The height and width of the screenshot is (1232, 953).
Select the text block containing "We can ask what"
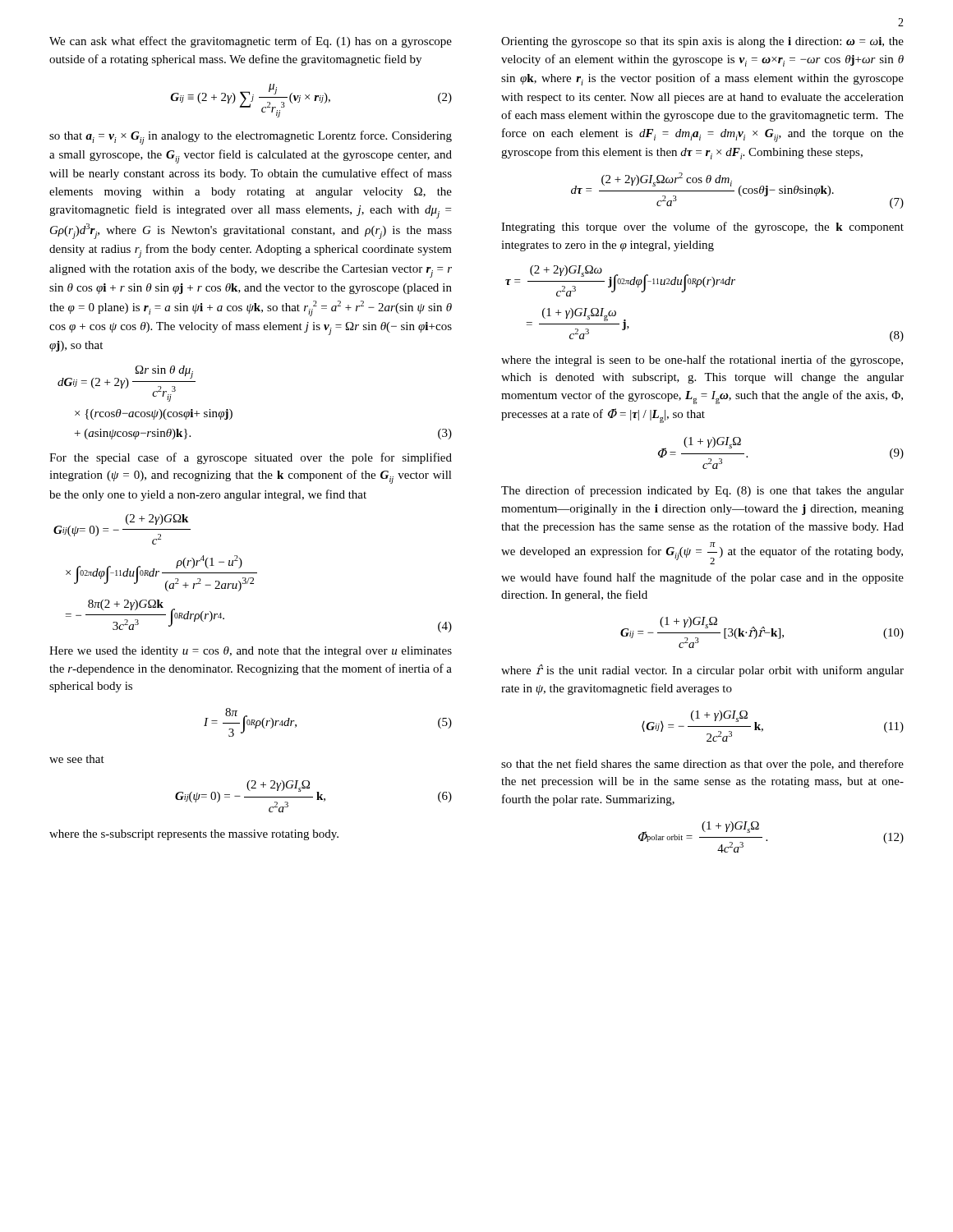251,51
